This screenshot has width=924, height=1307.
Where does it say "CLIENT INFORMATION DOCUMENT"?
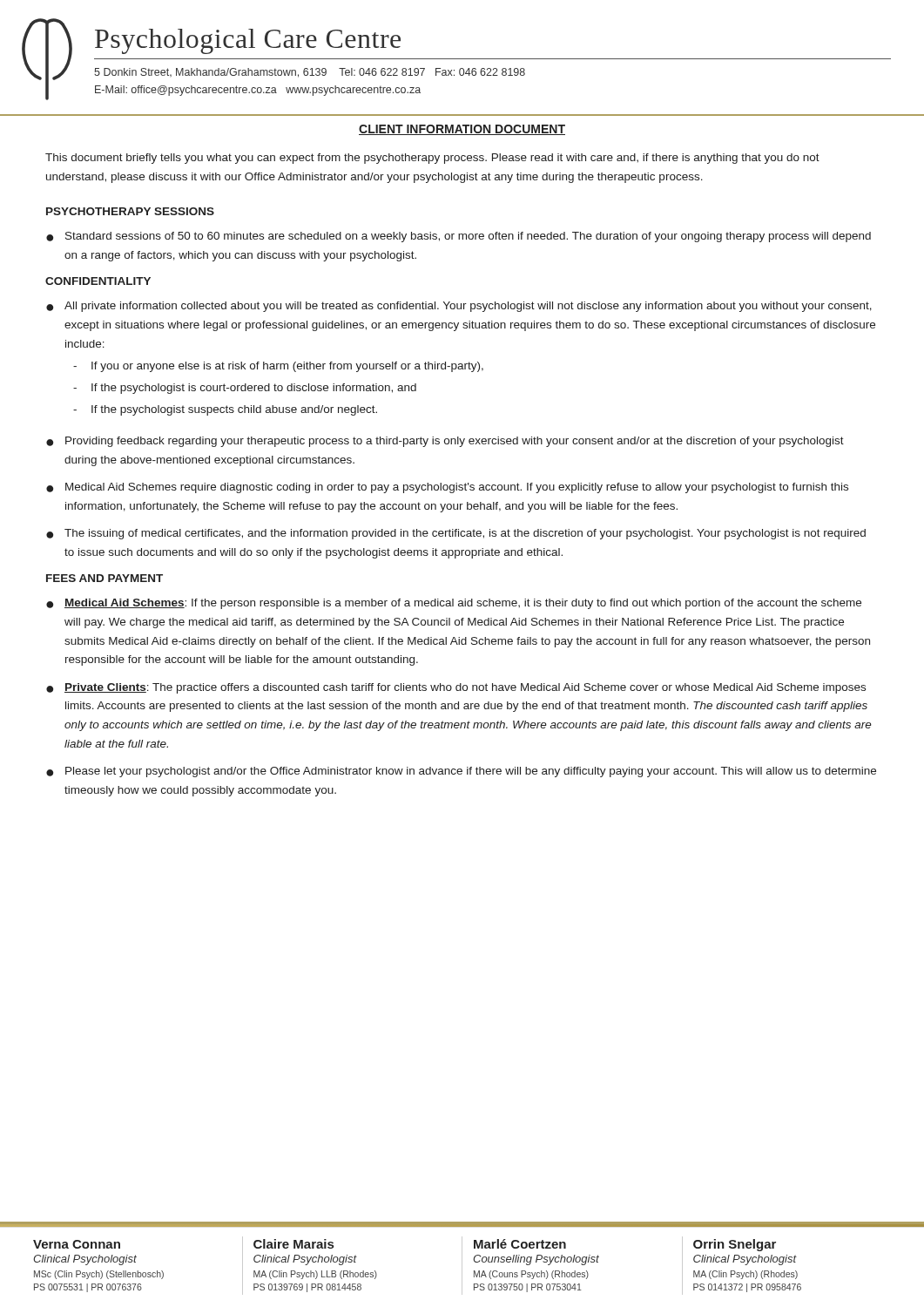462,129
